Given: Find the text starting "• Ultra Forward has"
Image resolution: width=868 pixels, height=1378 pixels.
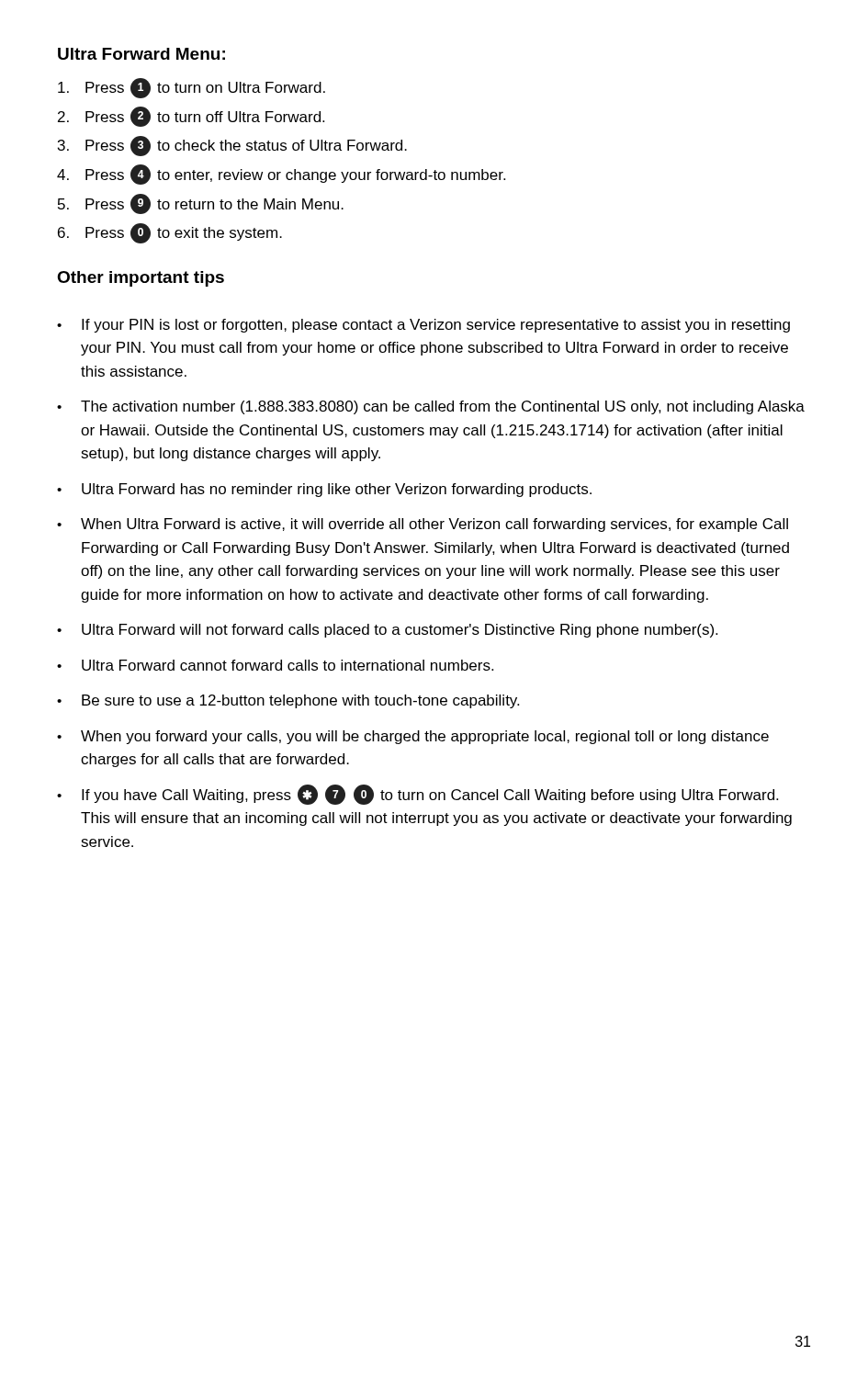Looking at the screenshot, I should pos(434,489).
